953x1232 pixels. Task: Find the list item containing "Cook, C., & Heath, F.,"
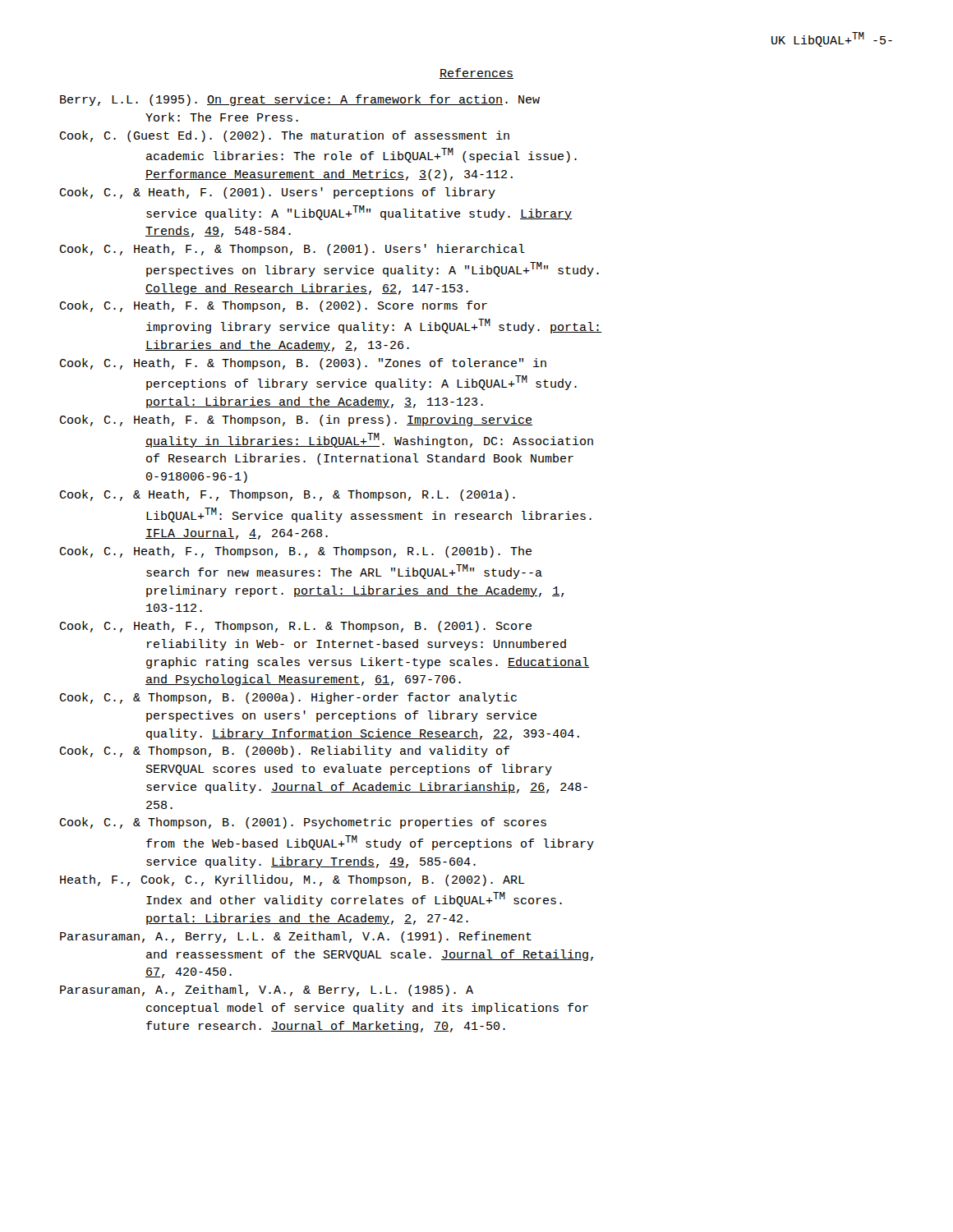(327, 515)
